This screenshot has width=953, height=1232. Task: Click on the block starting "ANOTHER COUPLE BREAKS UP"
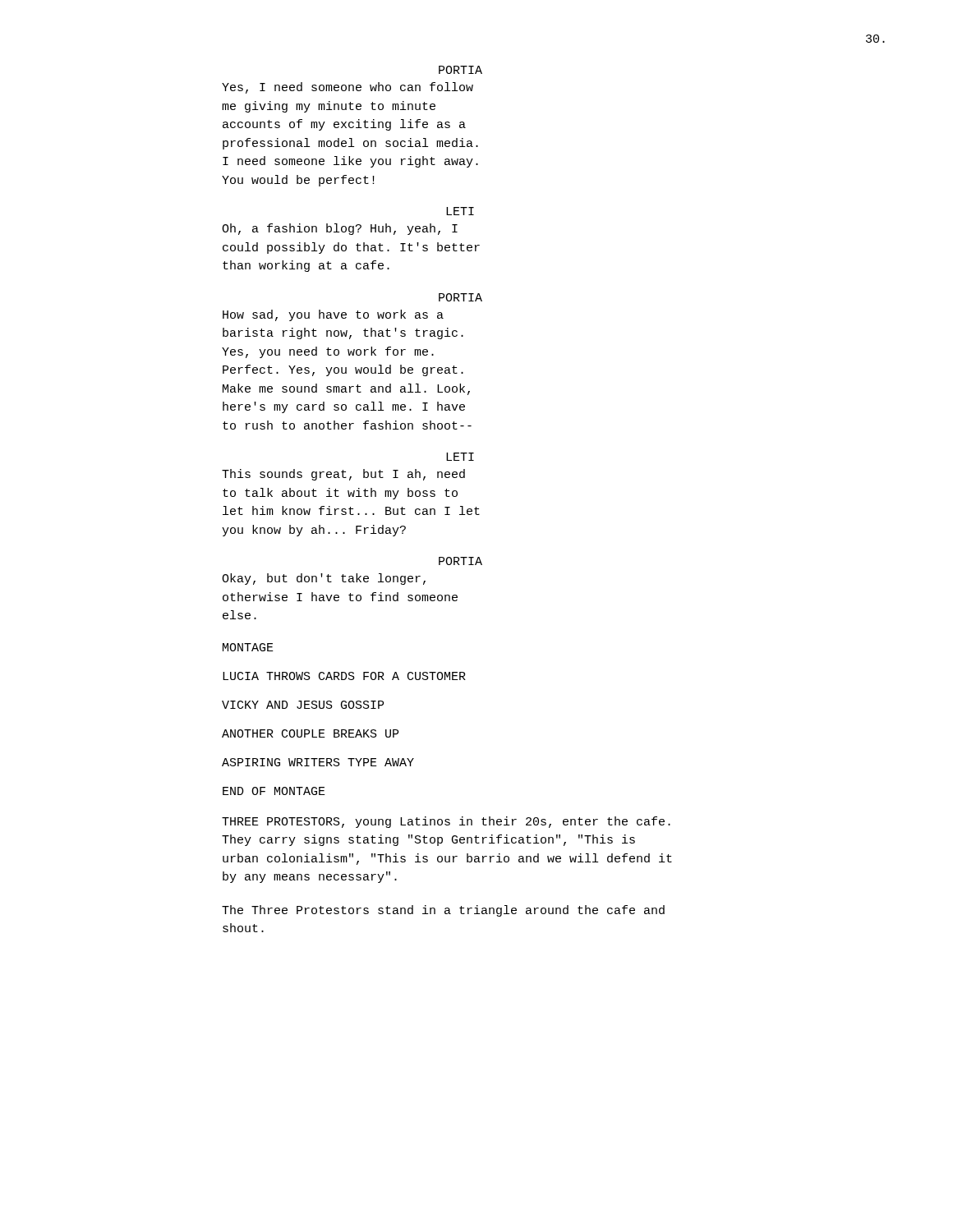coord(310,733)
